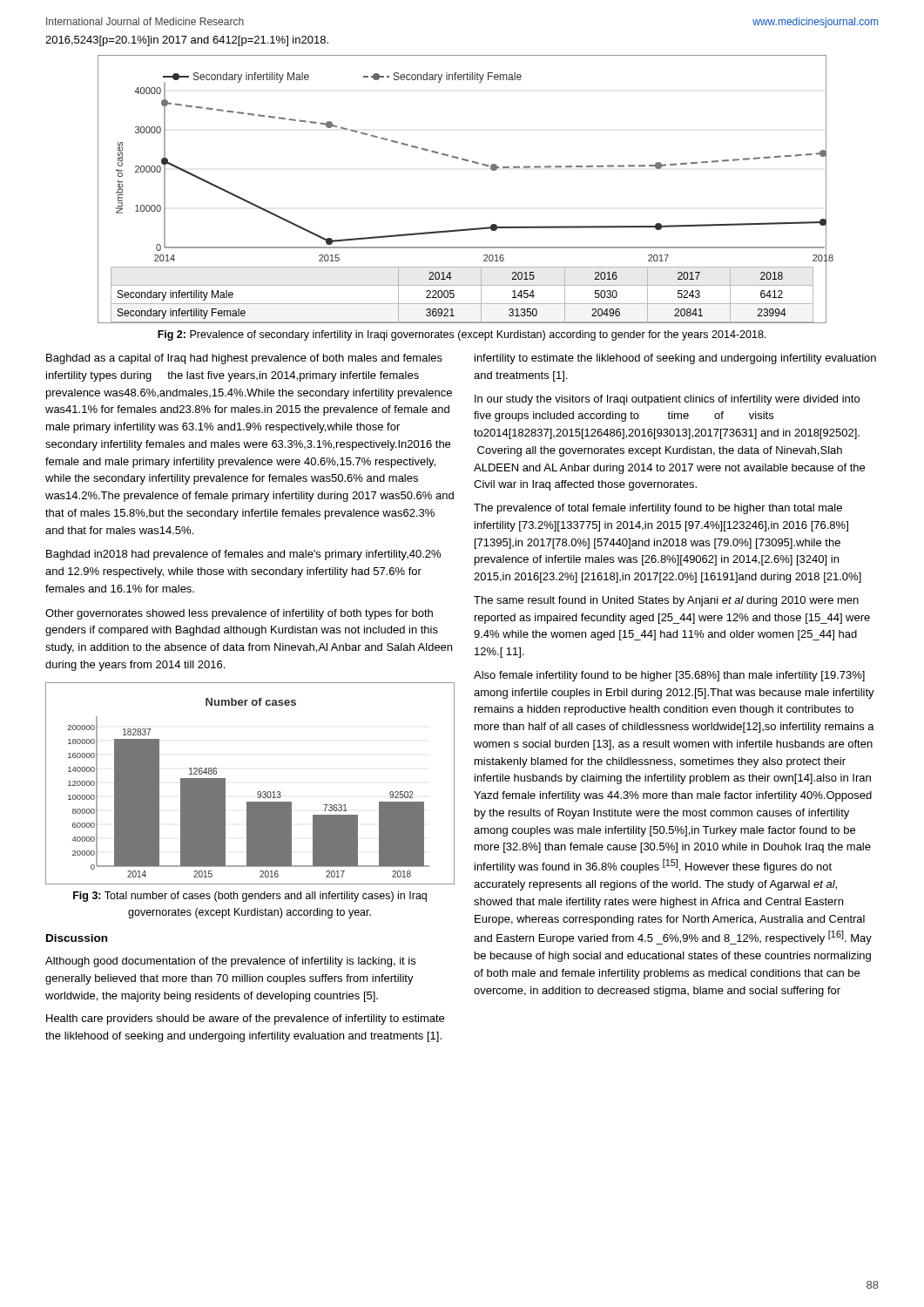Select the text block with the text "2016,5243[p=20.1%]in 2017 and"
The height and width of the screenshot is (1307, 924).
coord(187,40)
